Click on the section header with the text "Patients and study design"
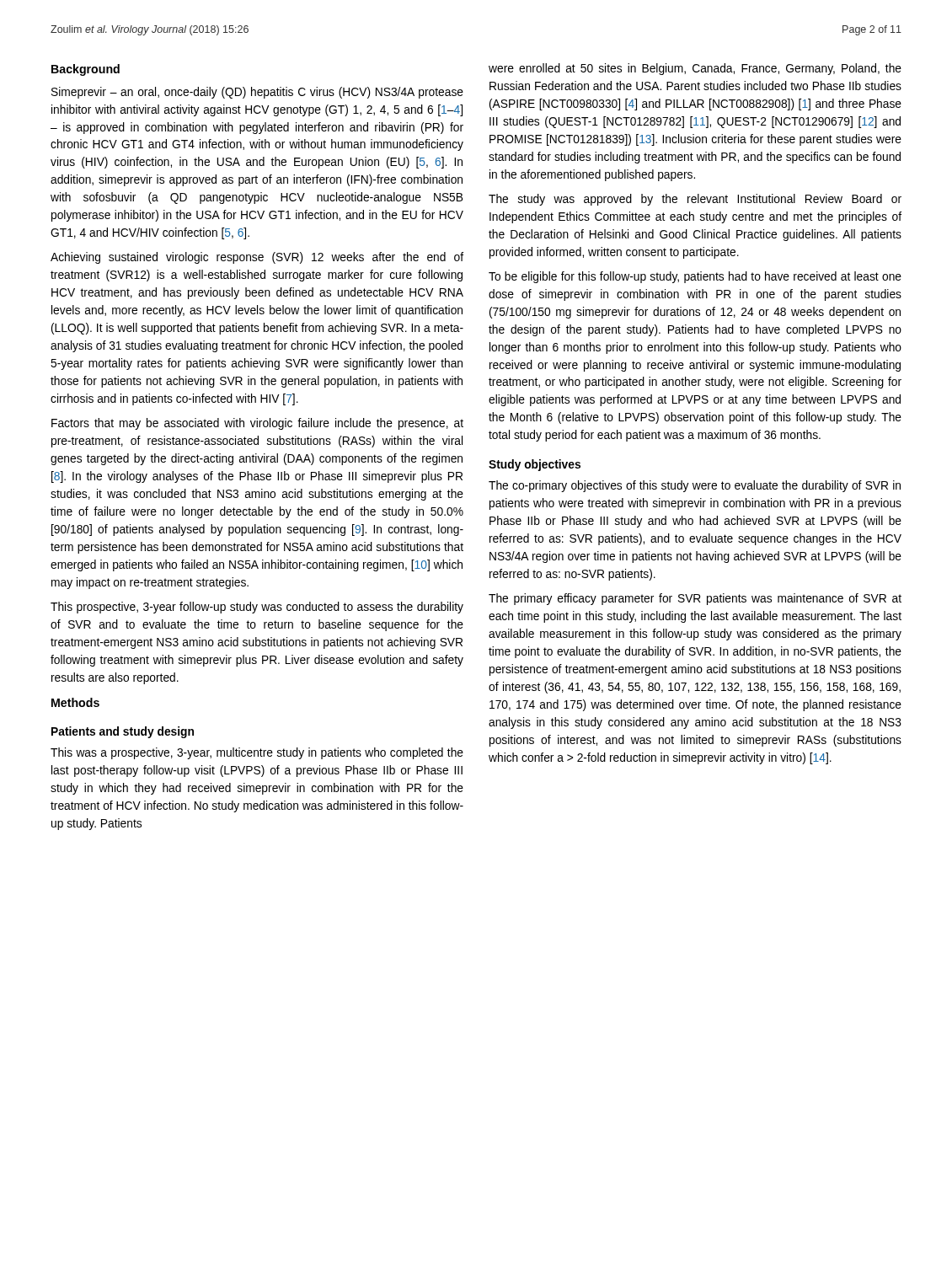The image size is (952, 1264). coord(123,732)
